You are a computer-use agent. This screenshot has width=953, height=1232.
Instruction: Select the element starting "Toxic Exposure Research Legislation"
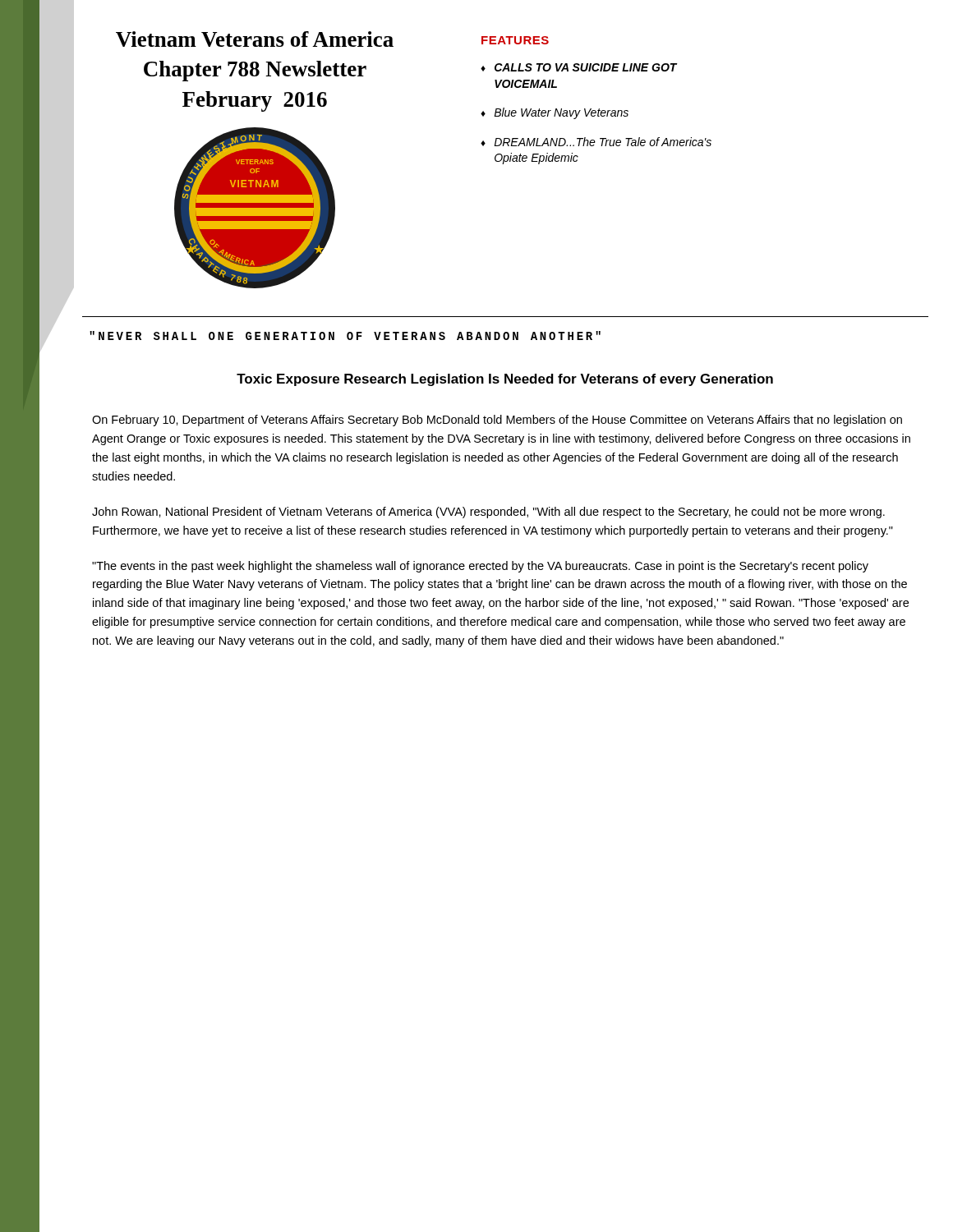pyautogui.click(x=505, y=379)
